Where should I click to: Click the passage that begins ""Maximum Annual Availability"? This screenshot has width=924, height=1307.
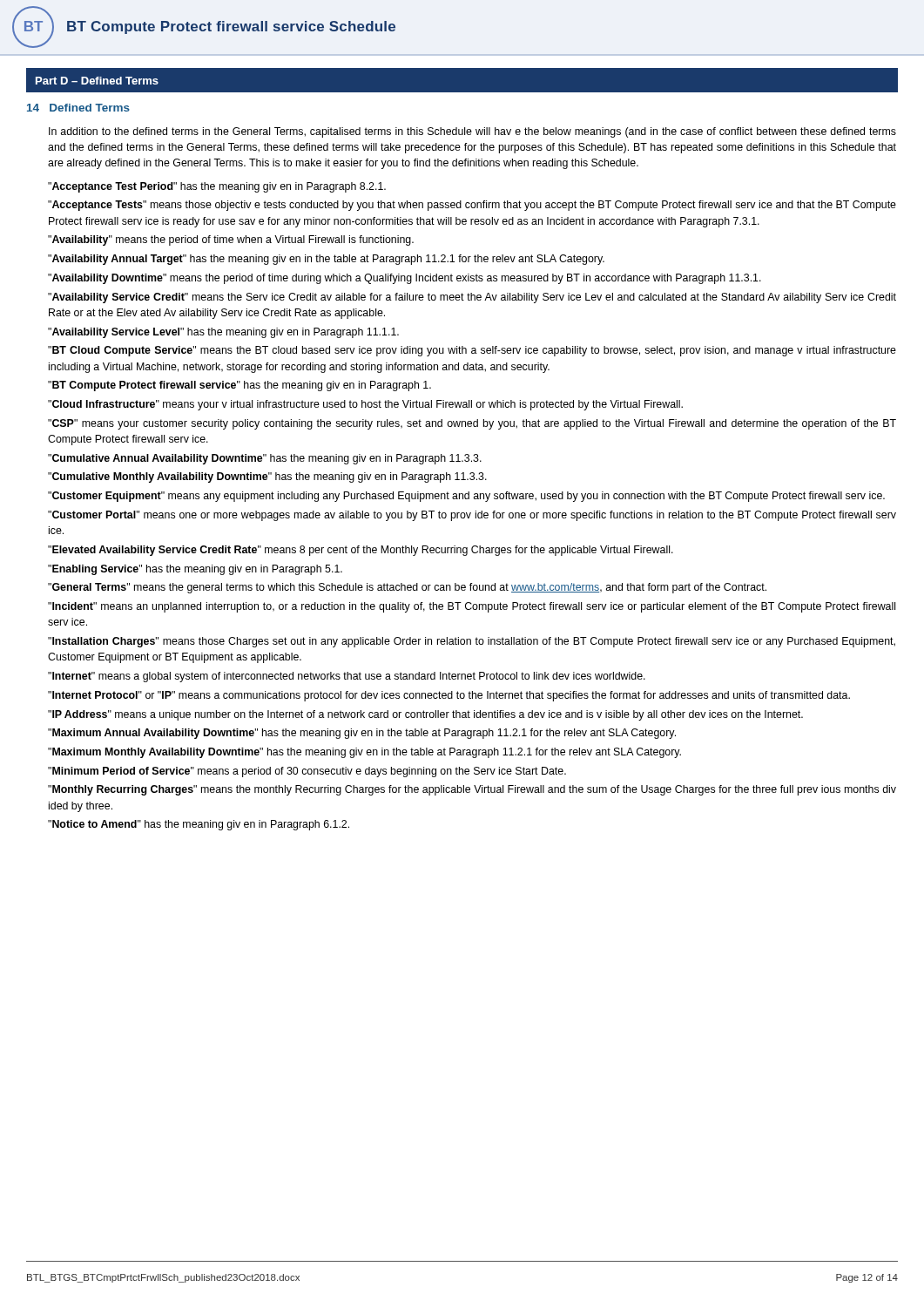coord(362,733)
